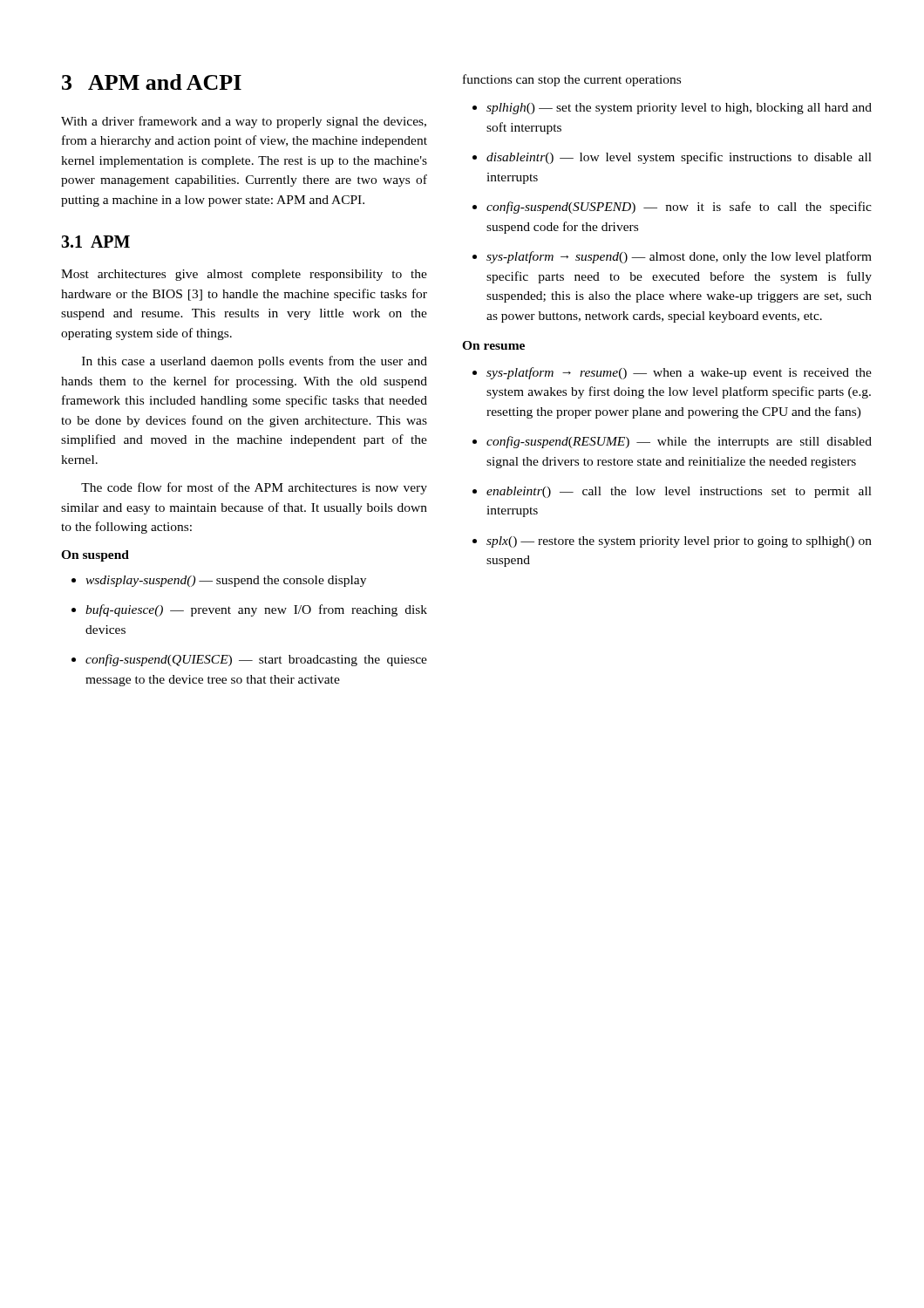
Task: Click the passage that begins "bufq‑quiesce() — prevent any new I/O from"
Action: (248, 620)
